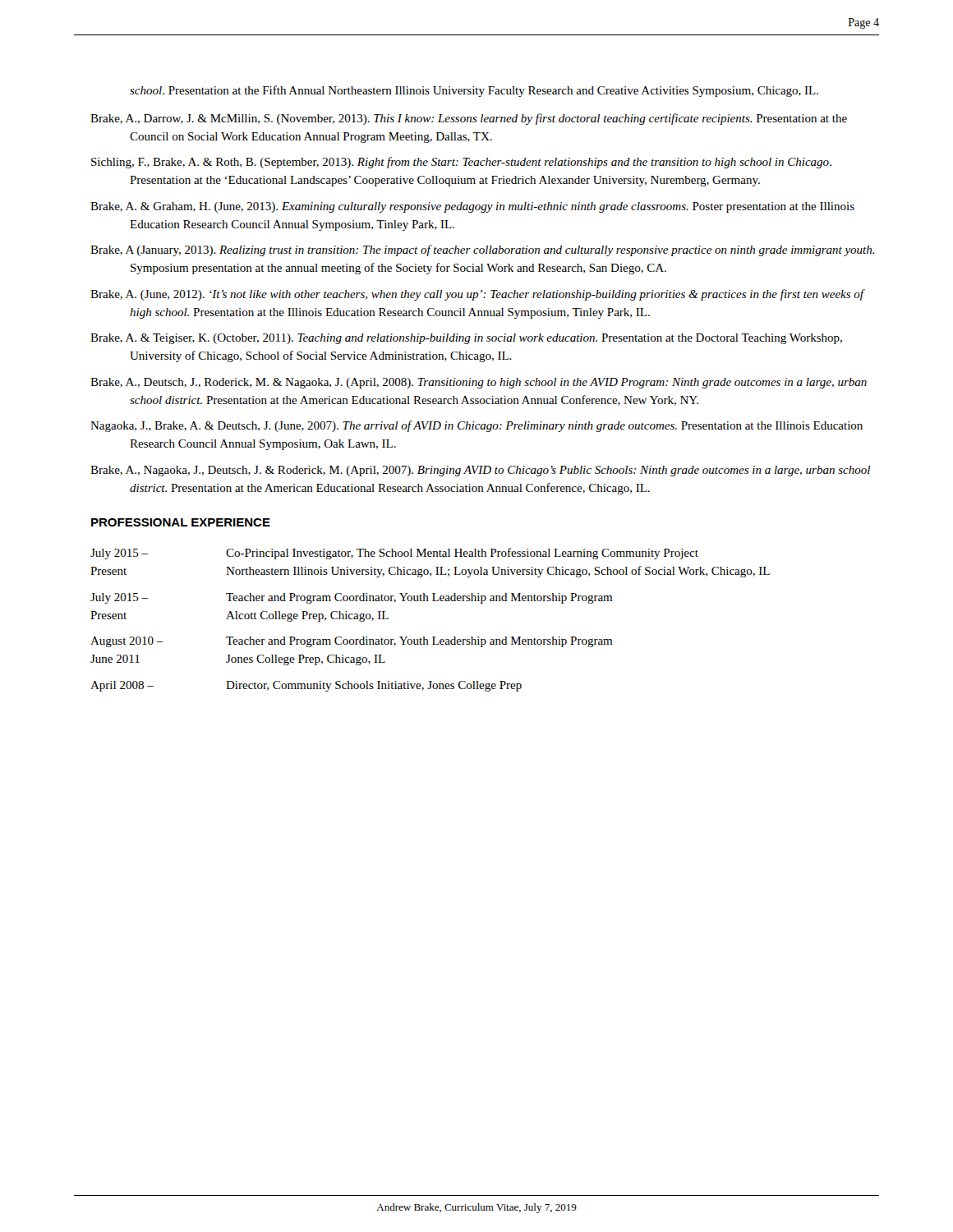Where is the passage that starts "Brake, A. & Graham, H. (June, 2013). Examining"?
Image resolution: width=953 pixels, height=1232 pixels.
click(x=472, y=215)
